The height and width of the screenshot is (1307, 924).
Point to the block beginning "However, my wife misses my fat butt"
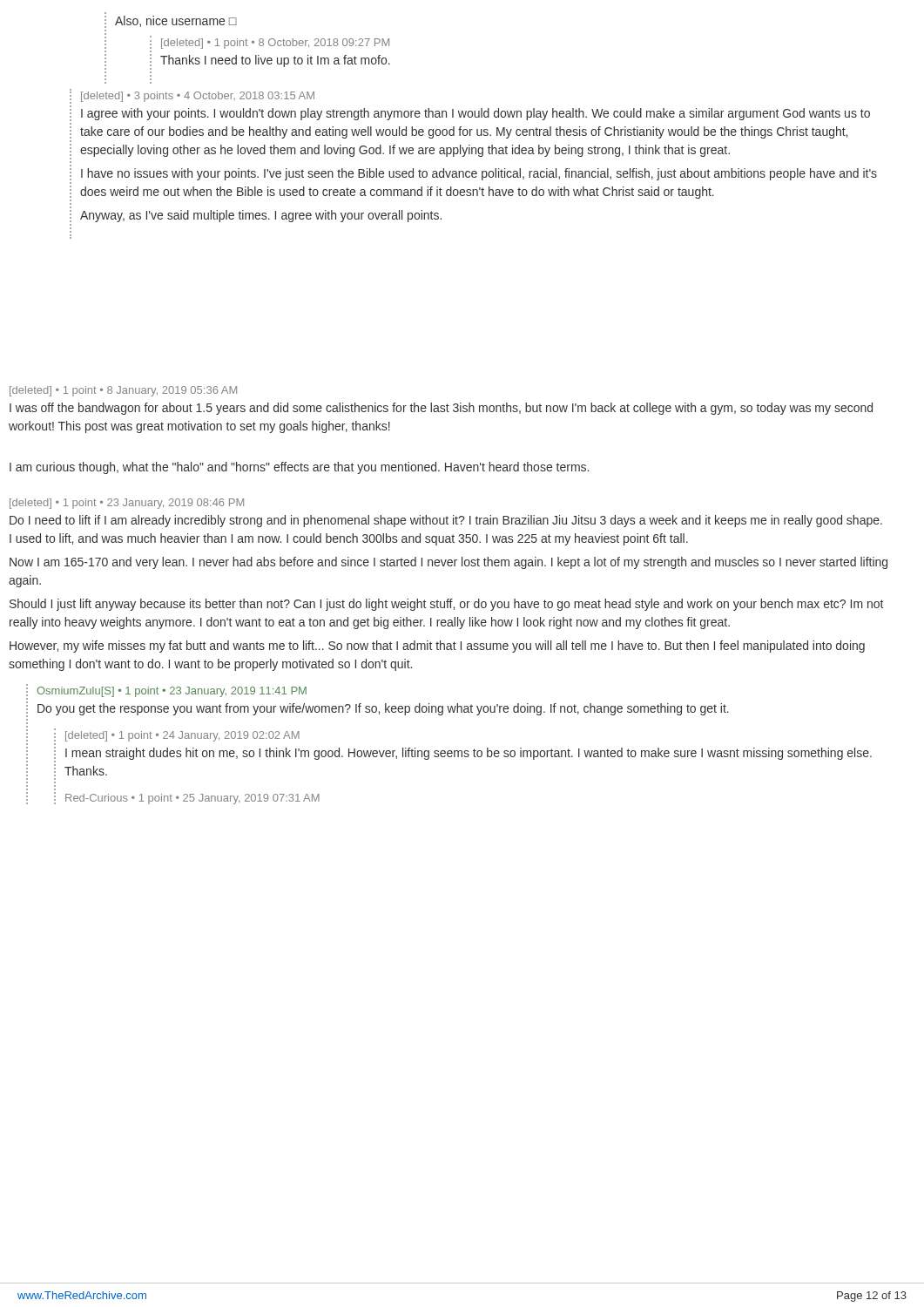tap(437, 655)
